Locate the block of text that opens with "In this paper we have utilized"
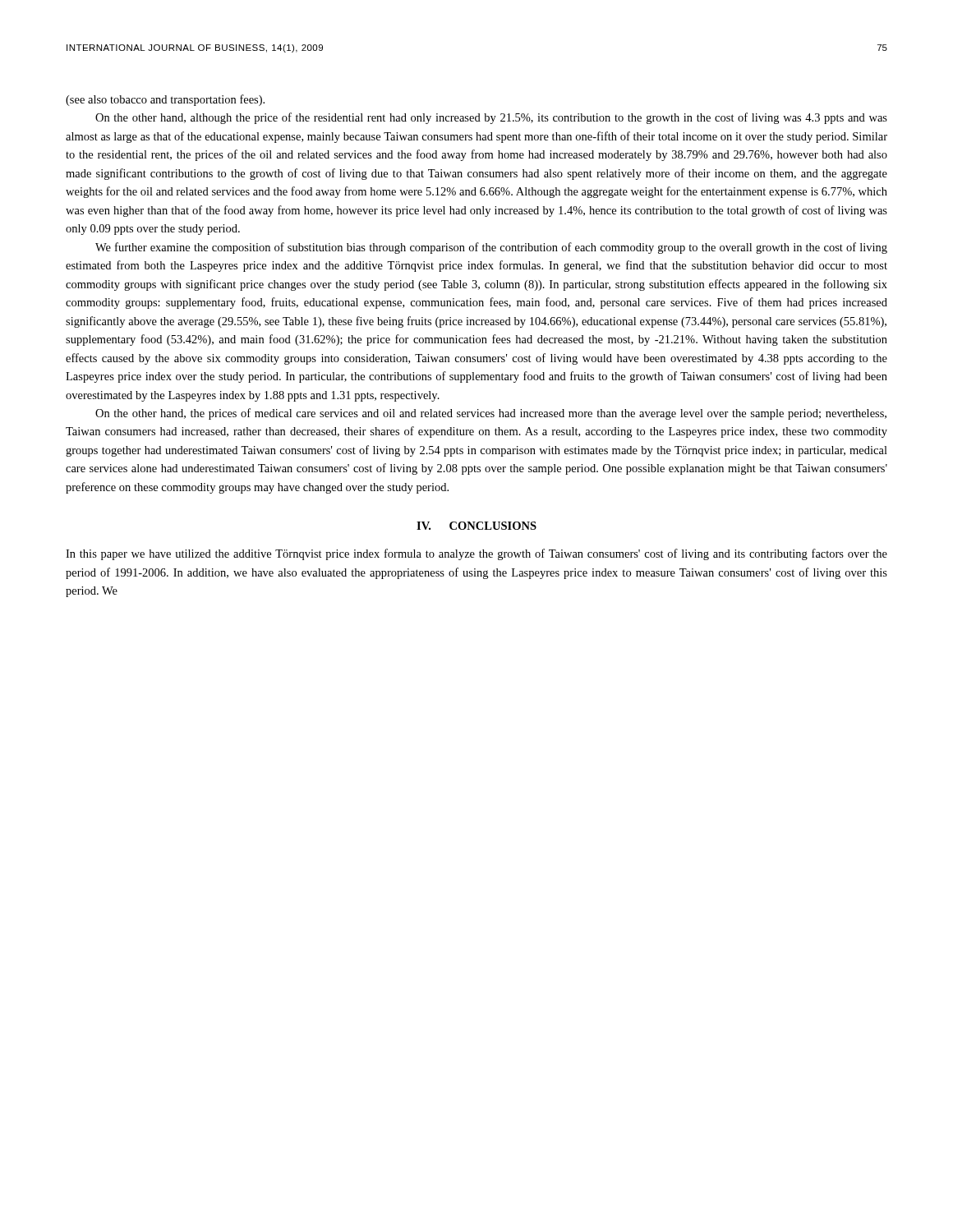The height and width of the screenshot is (1232, 953). (476, 572)
